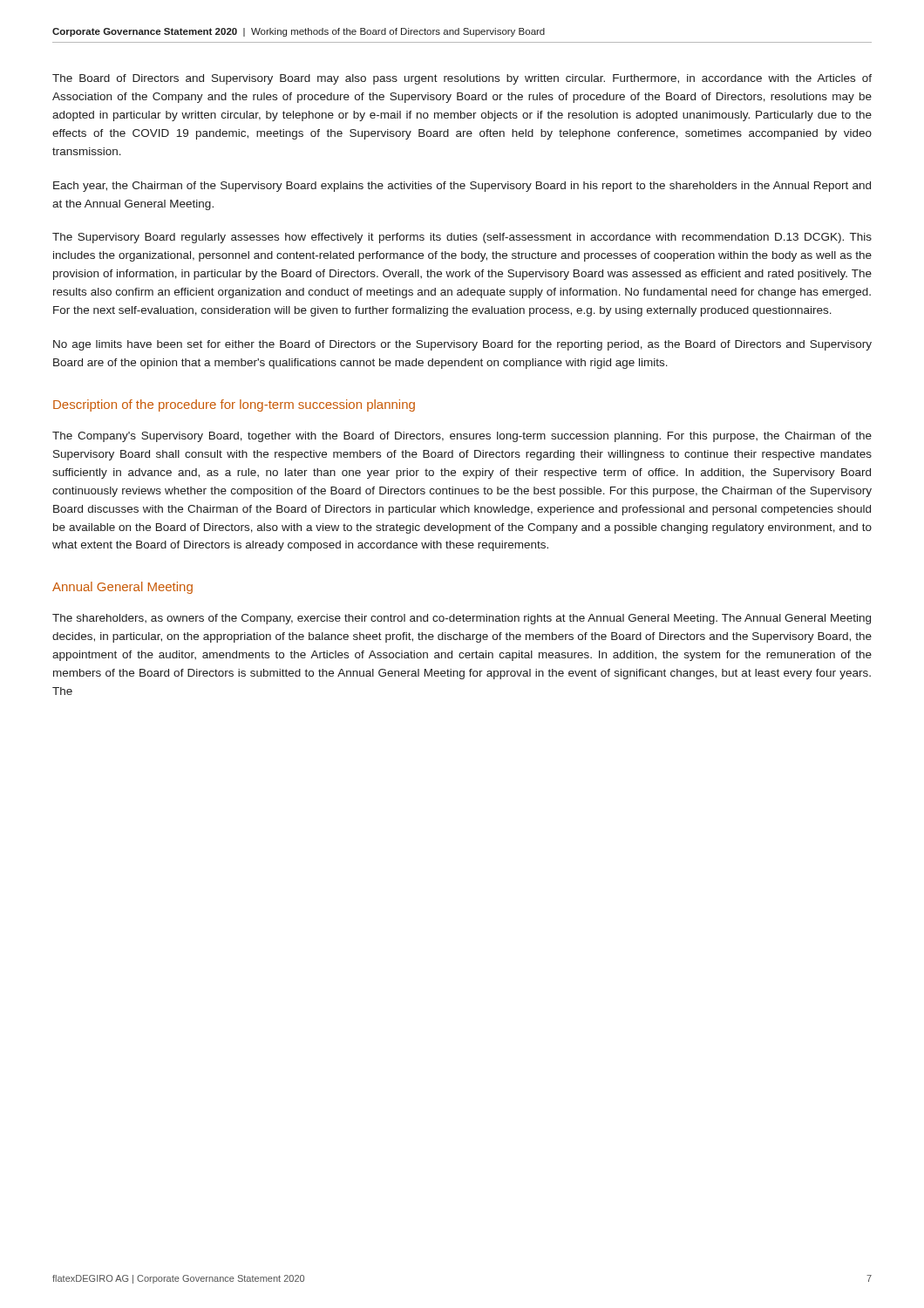Find the text starting "The Board of Directors and Supervisory Board may"

click(x=462, y=115)
